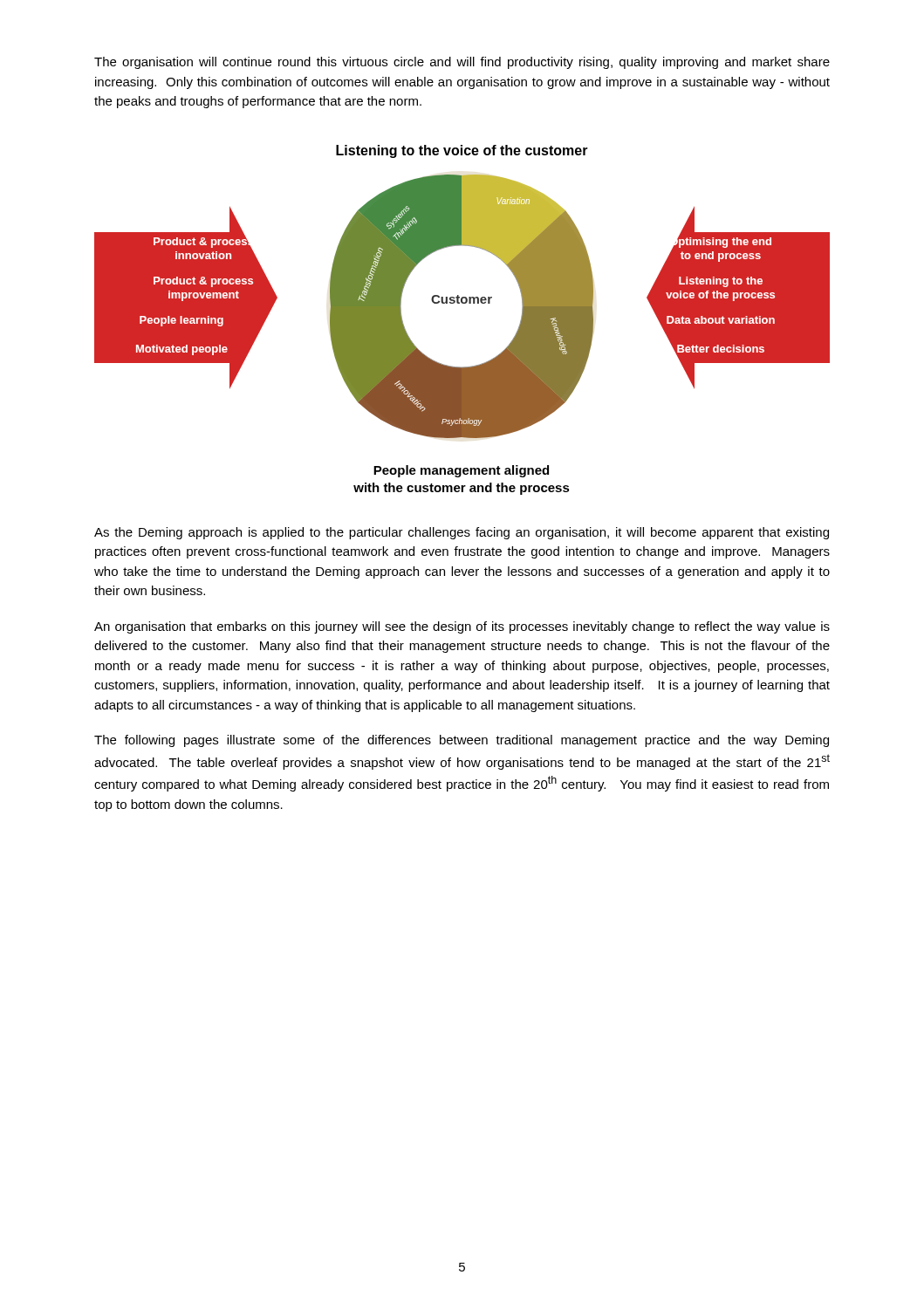This screenshot has height=1309, width=924.
Task: Find the block on this page that starts "As the Deming"
Action: (462, 561)
